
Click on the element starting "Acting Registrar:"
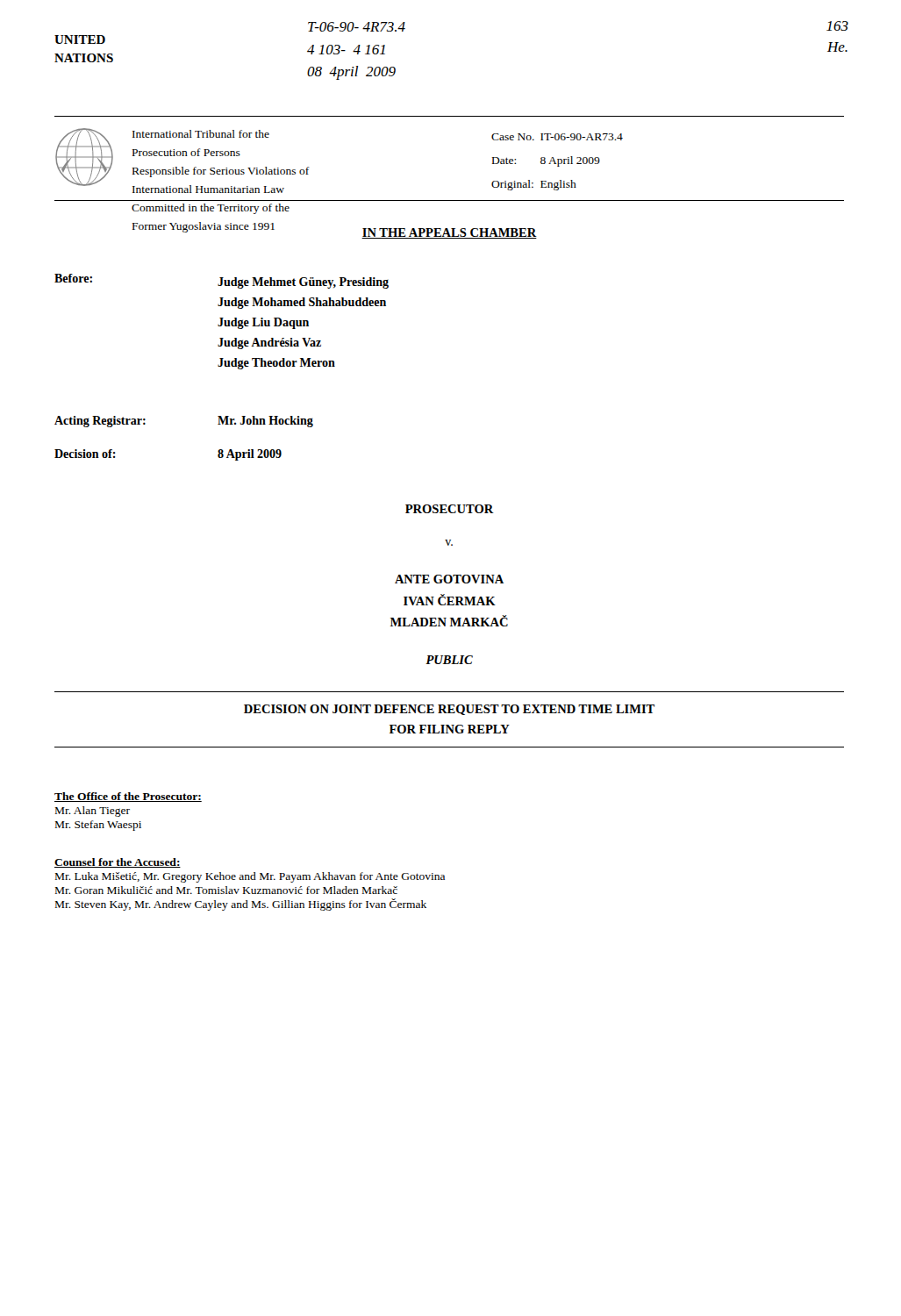pyautogui.click(x=100, y=421)
